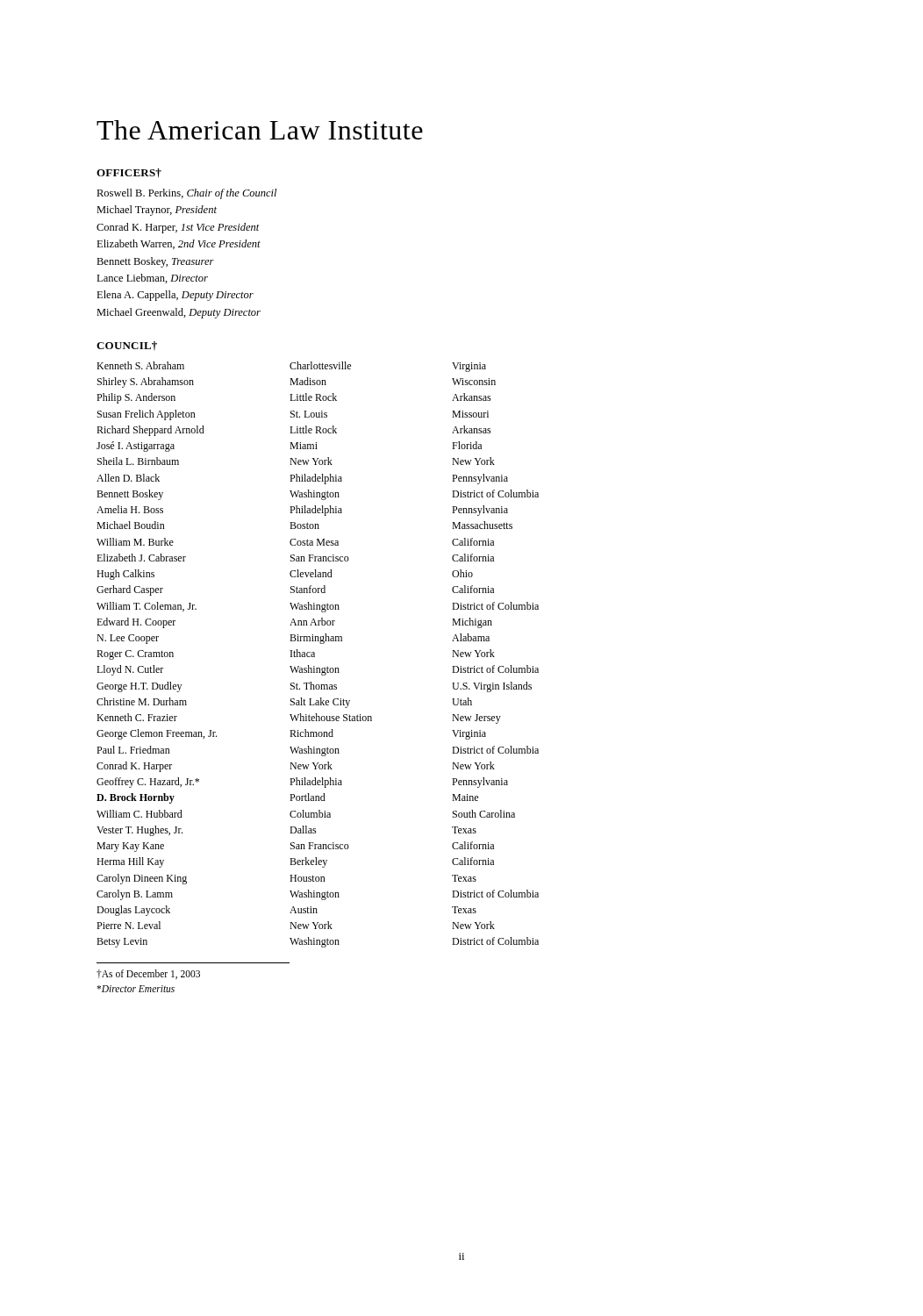923x1316 pixels.
Task: Locate the block of text that opens with "Roswell B. Perkins, Chair of"
Action: pos(186,194)
